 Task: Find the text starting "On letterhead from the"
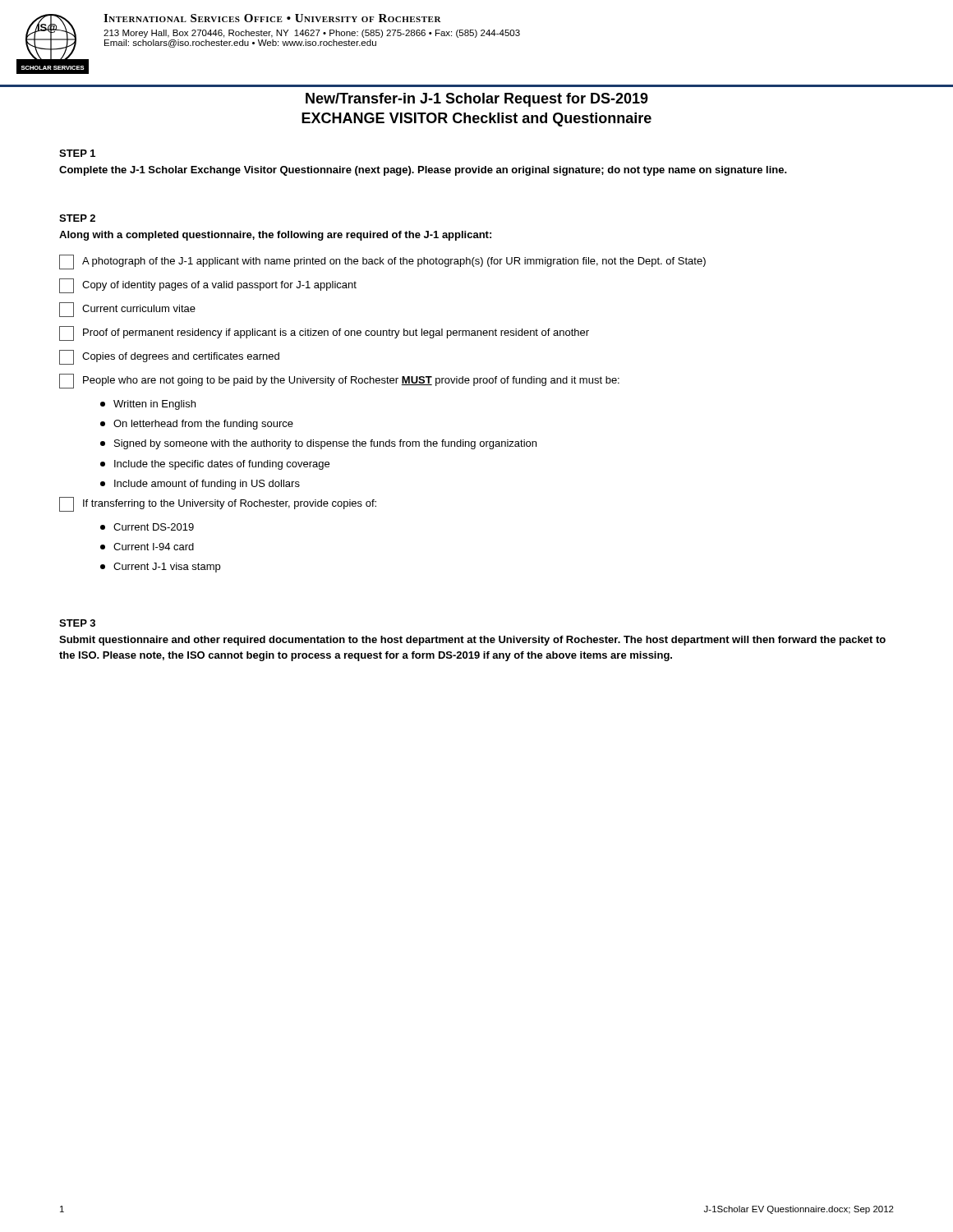tap(197, 424)
